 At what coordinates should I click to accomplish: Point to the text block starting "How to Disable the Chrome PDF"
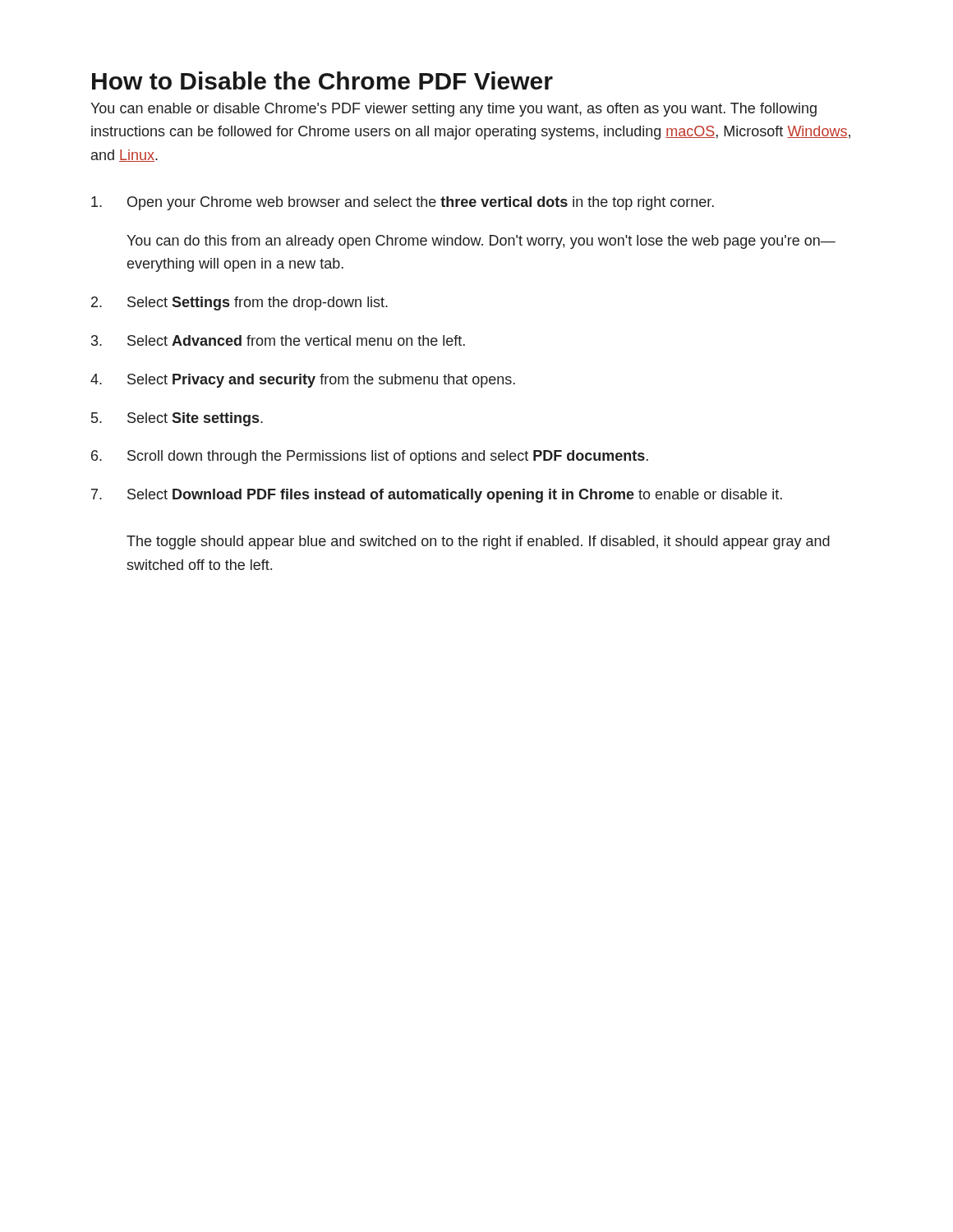[322, 81]
